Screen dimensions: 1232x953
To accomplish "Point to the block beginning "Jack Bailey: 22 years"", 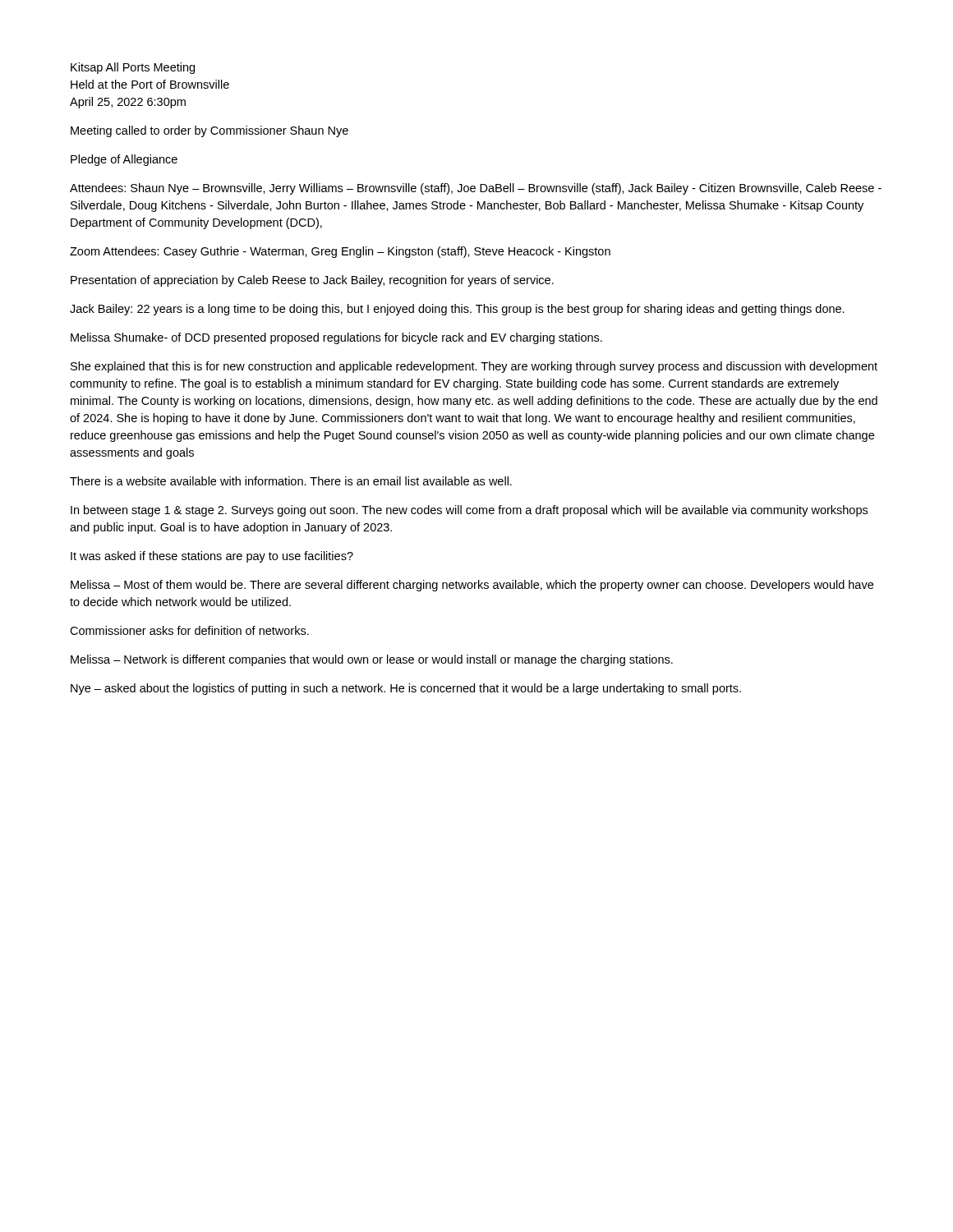I will click(457, 309).
